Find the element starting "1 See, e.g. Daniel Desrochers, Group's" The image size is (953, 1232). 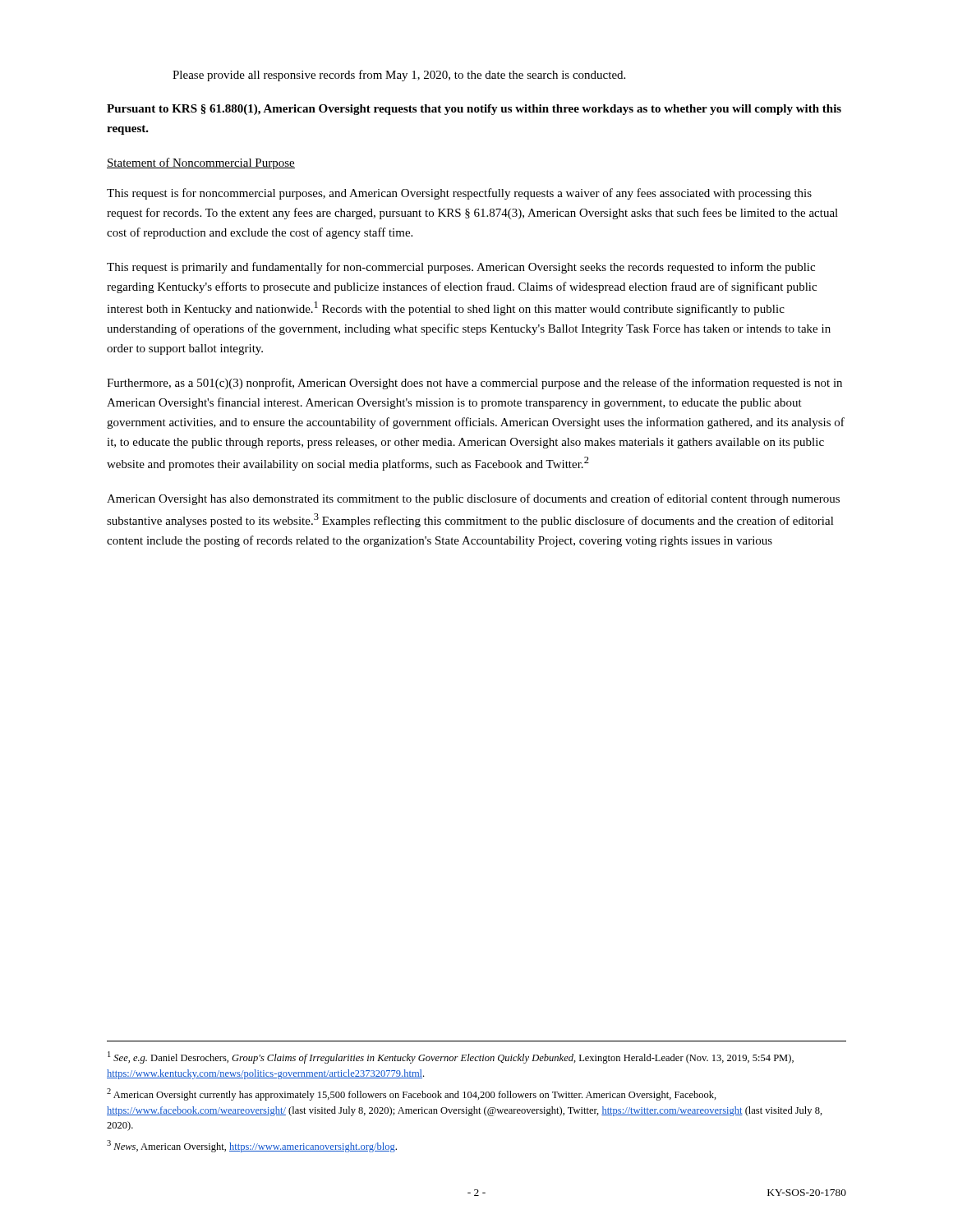450,1064
